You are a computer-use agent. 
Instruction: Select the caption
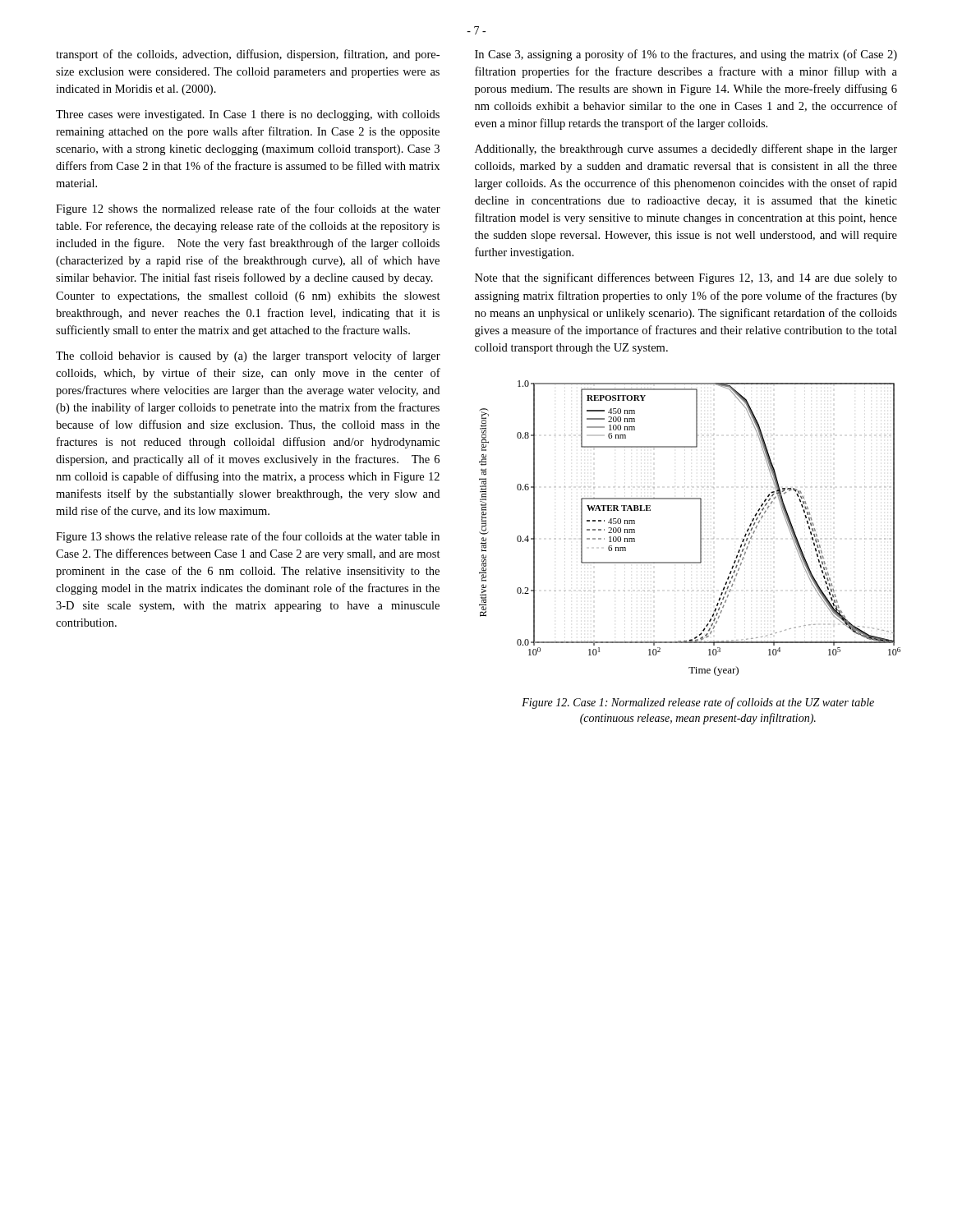tap(698, 710)
